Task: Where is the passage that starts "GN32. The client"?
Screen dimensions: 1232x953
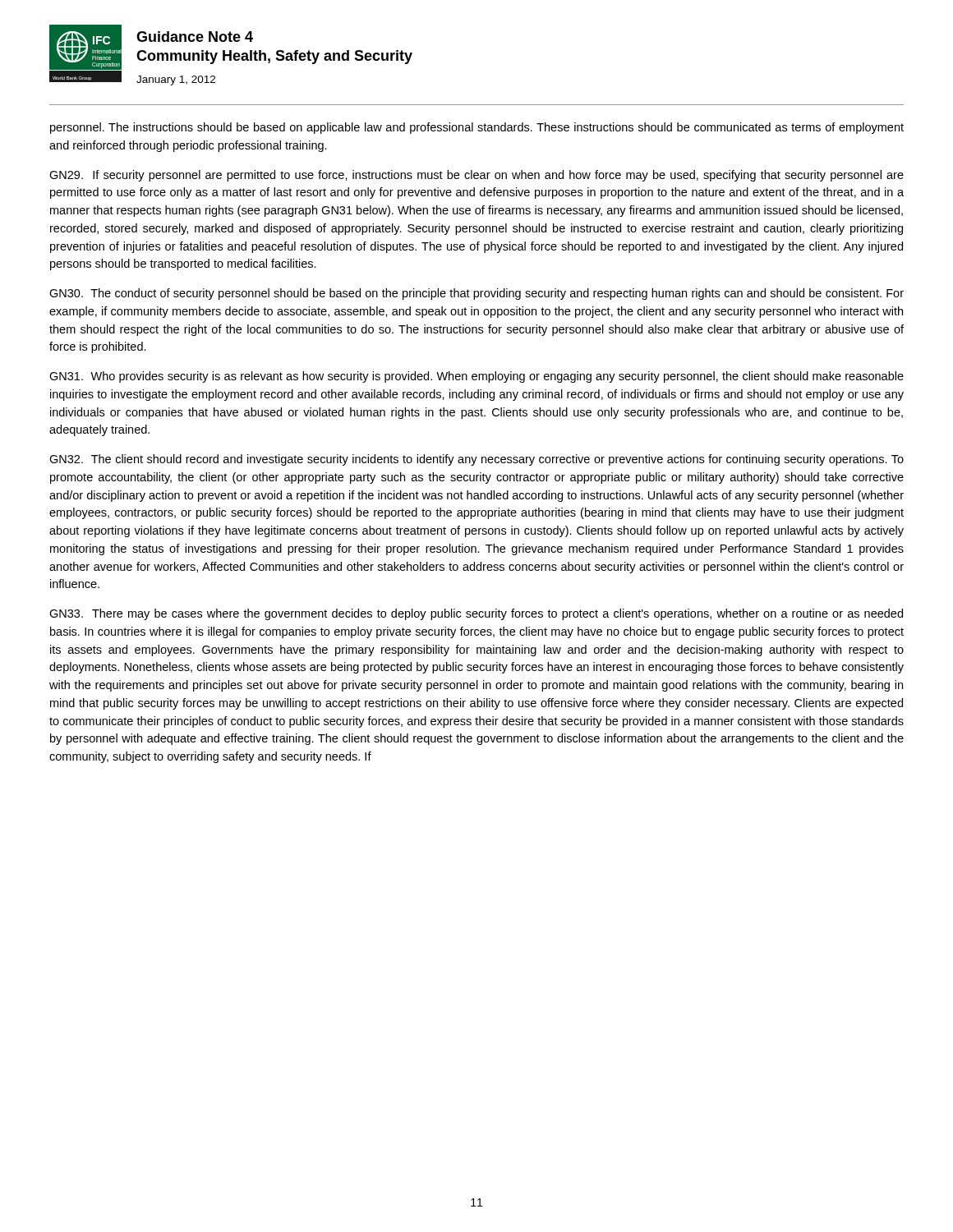Action: coord(476,522)
